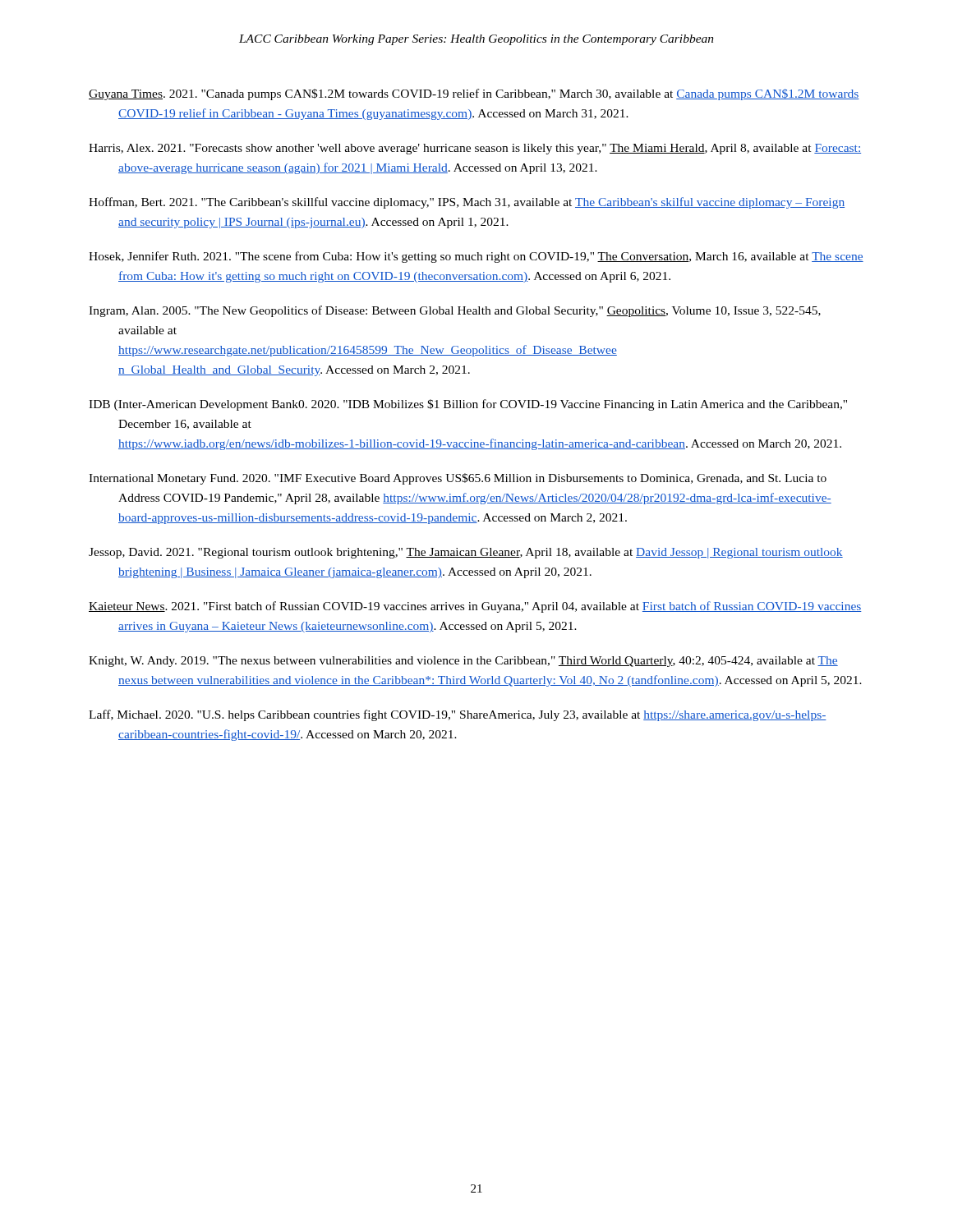Find the block on this page that starts "Knight, W. Andy. 2019. "The"
This screenshot has height=1232, width=953.
click(x=475, y=670)
